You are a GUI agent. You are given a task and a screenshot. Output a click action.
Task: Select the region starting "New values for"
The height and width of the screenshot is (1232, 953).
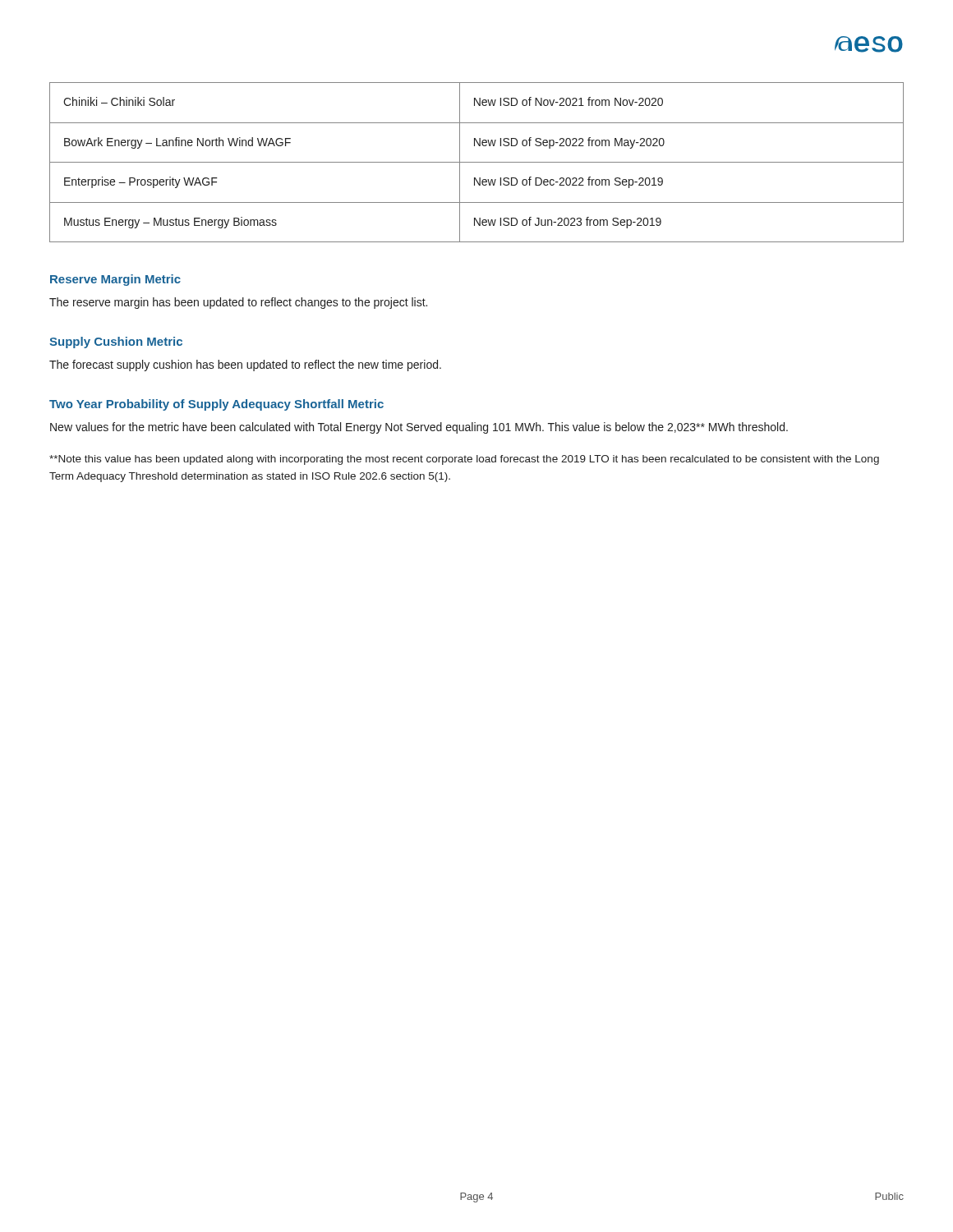[x=419, y=427]
